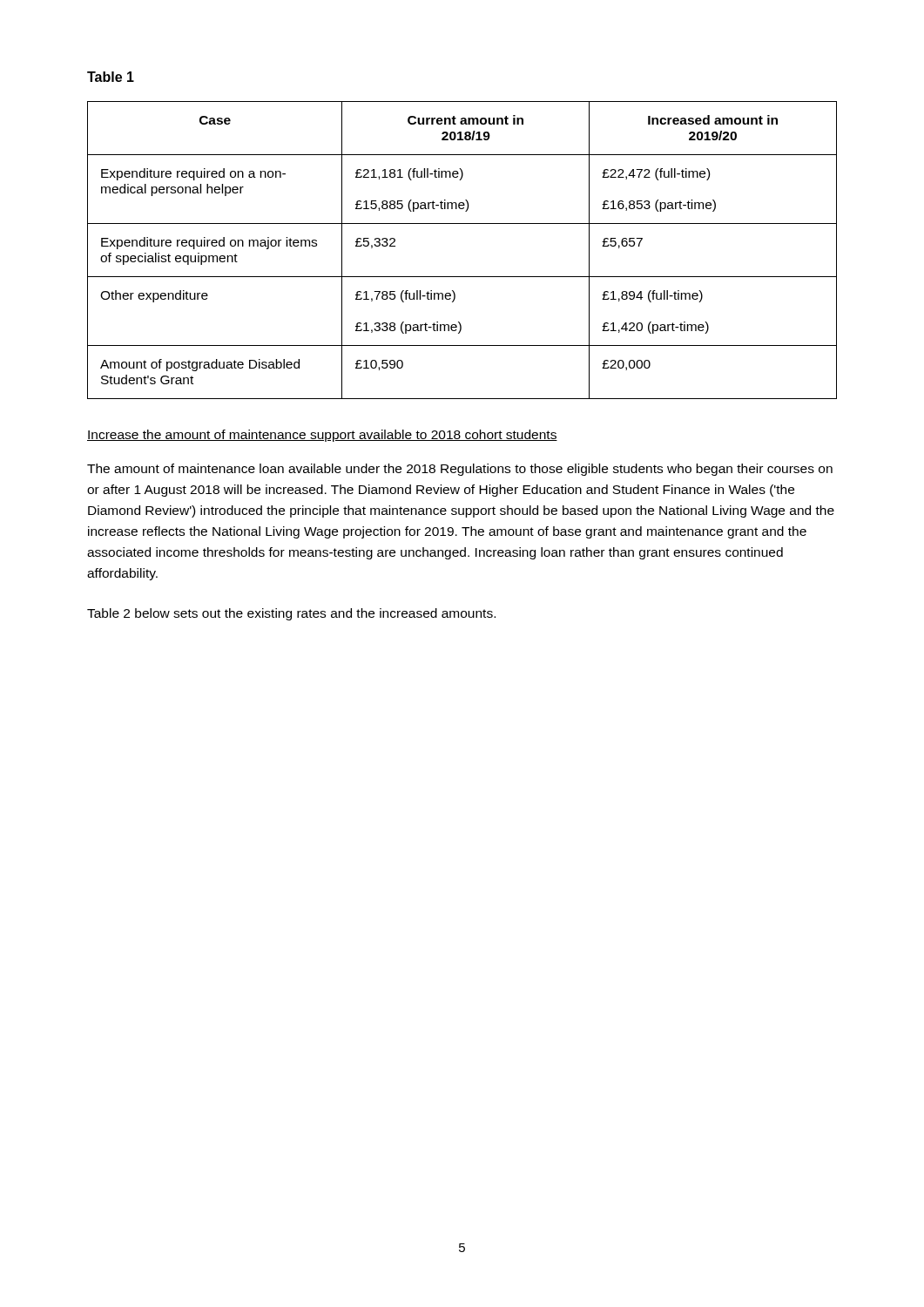Find the section header on this page that starts "Increase the amount of maintenance support available"

tap(322, 434)
